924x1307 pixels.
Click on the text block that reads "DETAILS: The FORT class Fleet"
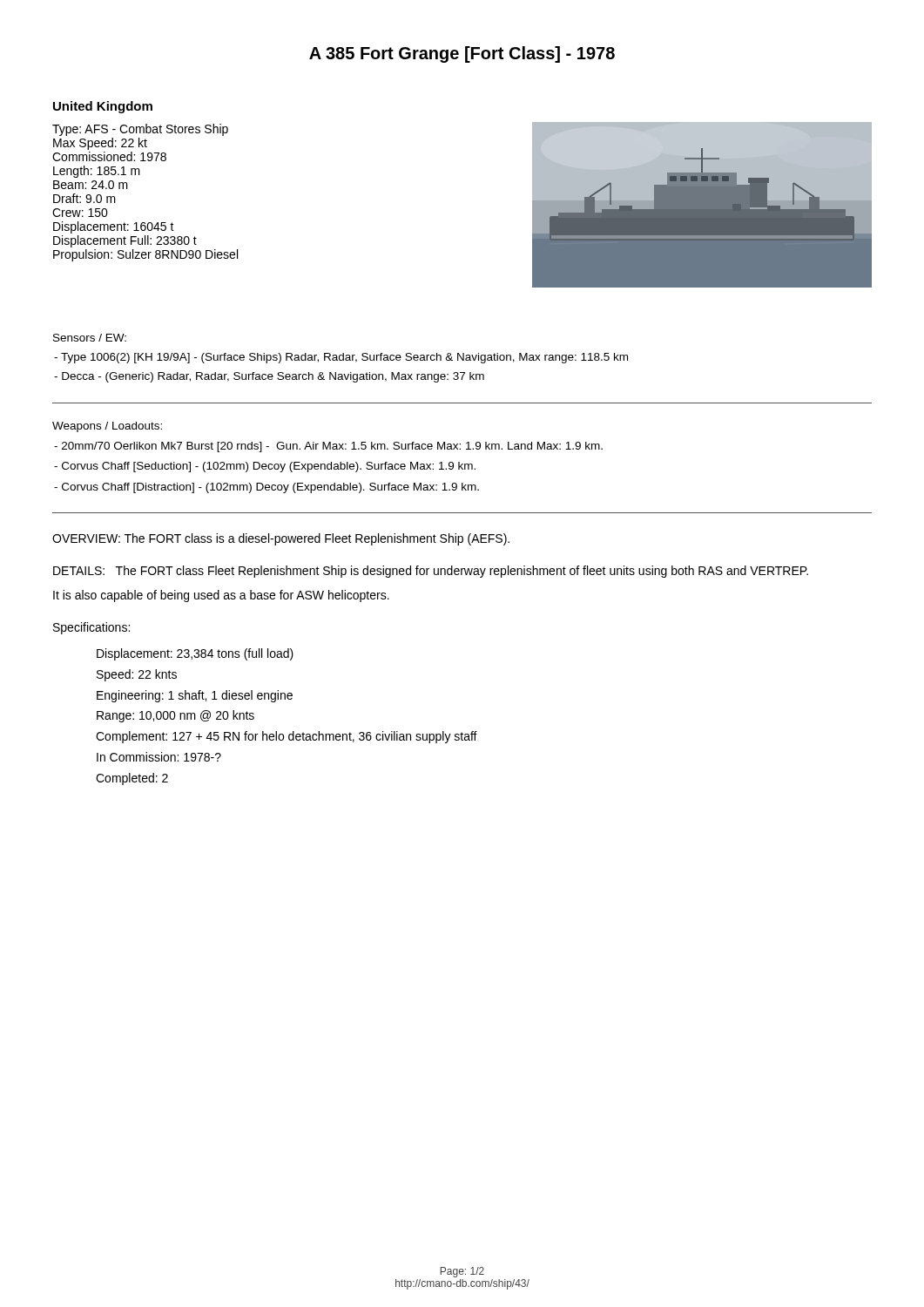point(462,583)
